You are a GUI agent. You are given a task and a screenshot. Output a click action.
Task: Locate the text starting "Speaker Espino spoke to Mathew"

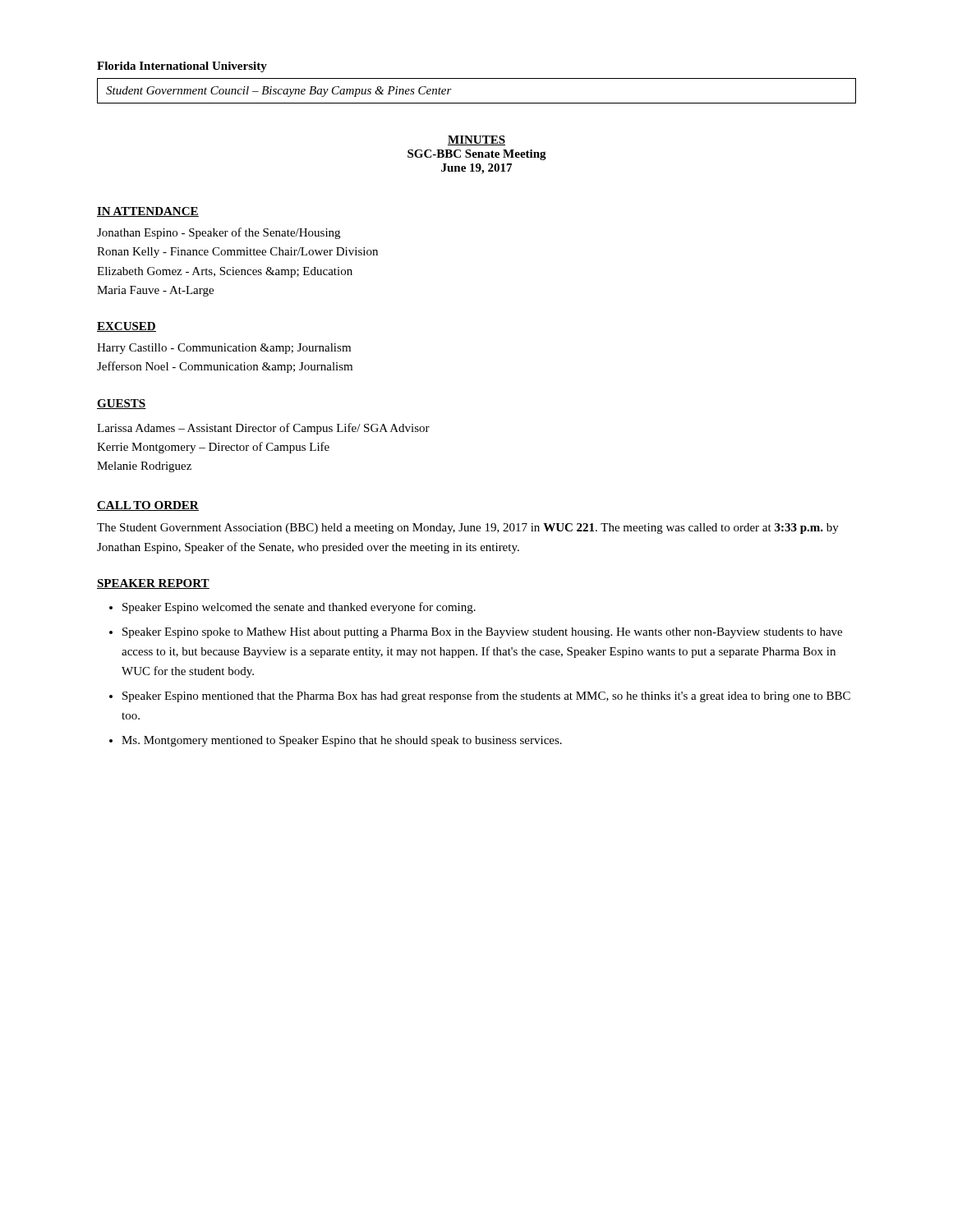click(482, 652)
